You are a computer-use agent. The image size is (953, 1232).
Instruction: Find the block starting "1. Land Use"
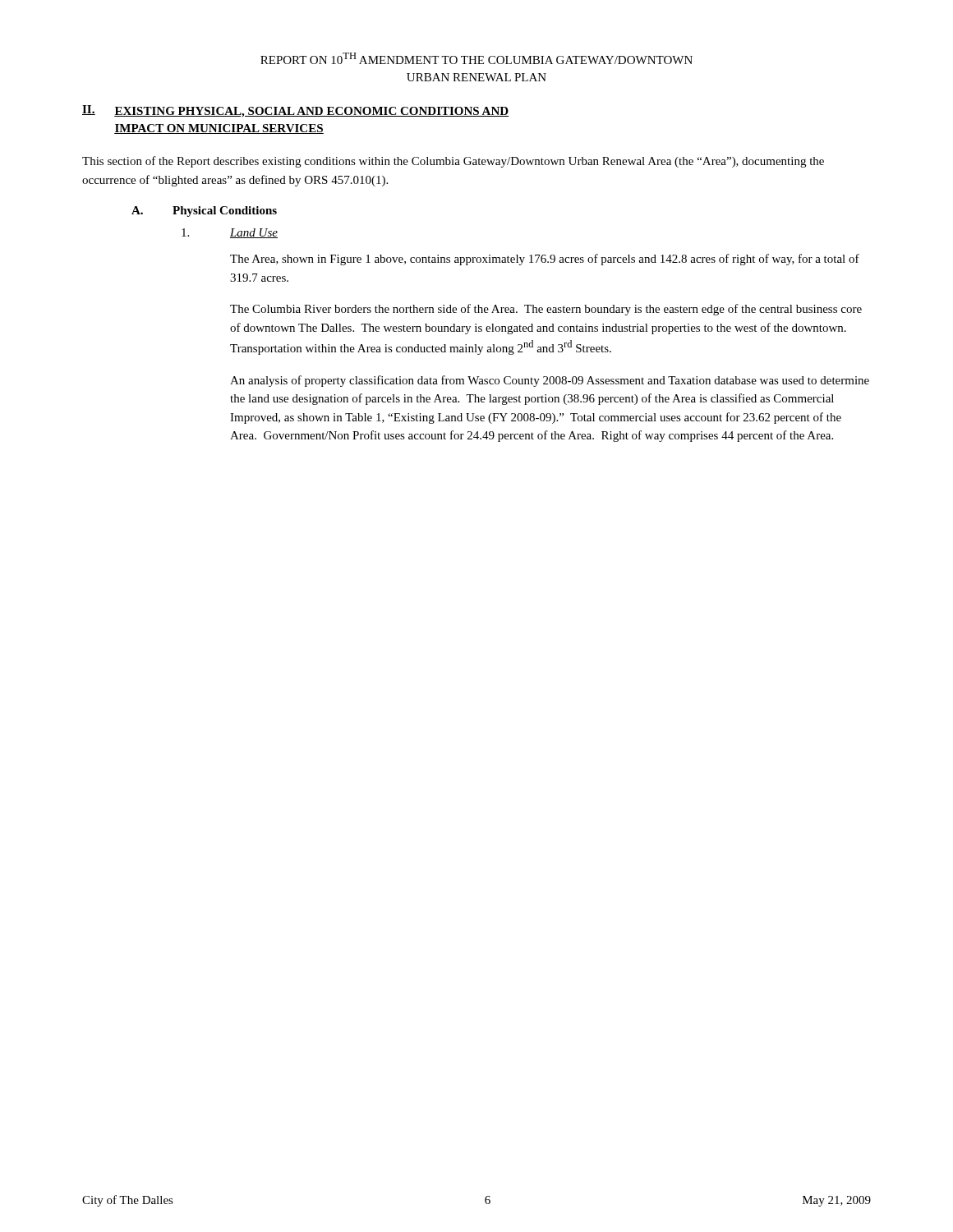[x=229, y=233]
